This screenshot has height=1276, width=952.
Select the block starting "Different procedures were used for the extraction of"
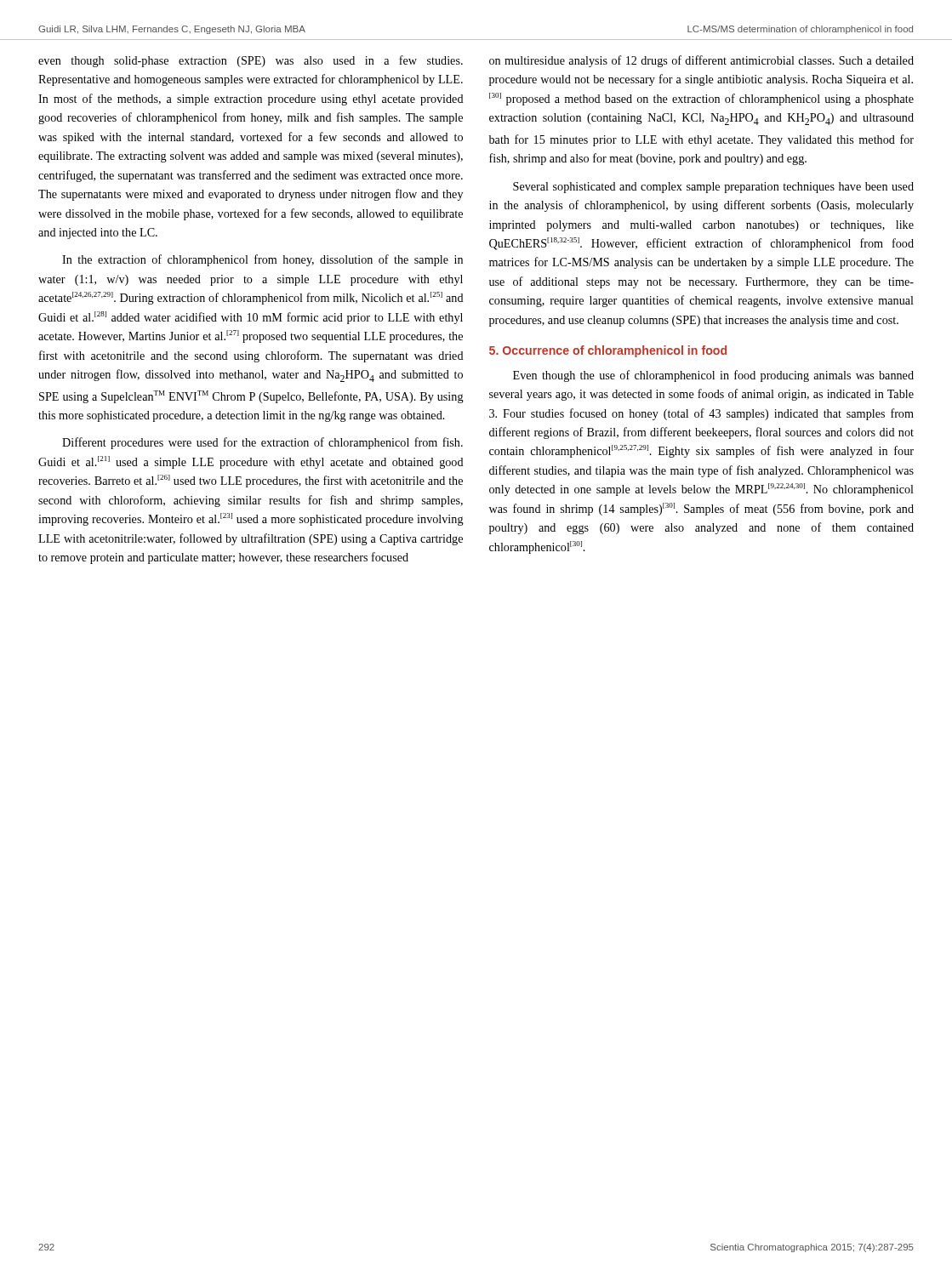[251, 500]
